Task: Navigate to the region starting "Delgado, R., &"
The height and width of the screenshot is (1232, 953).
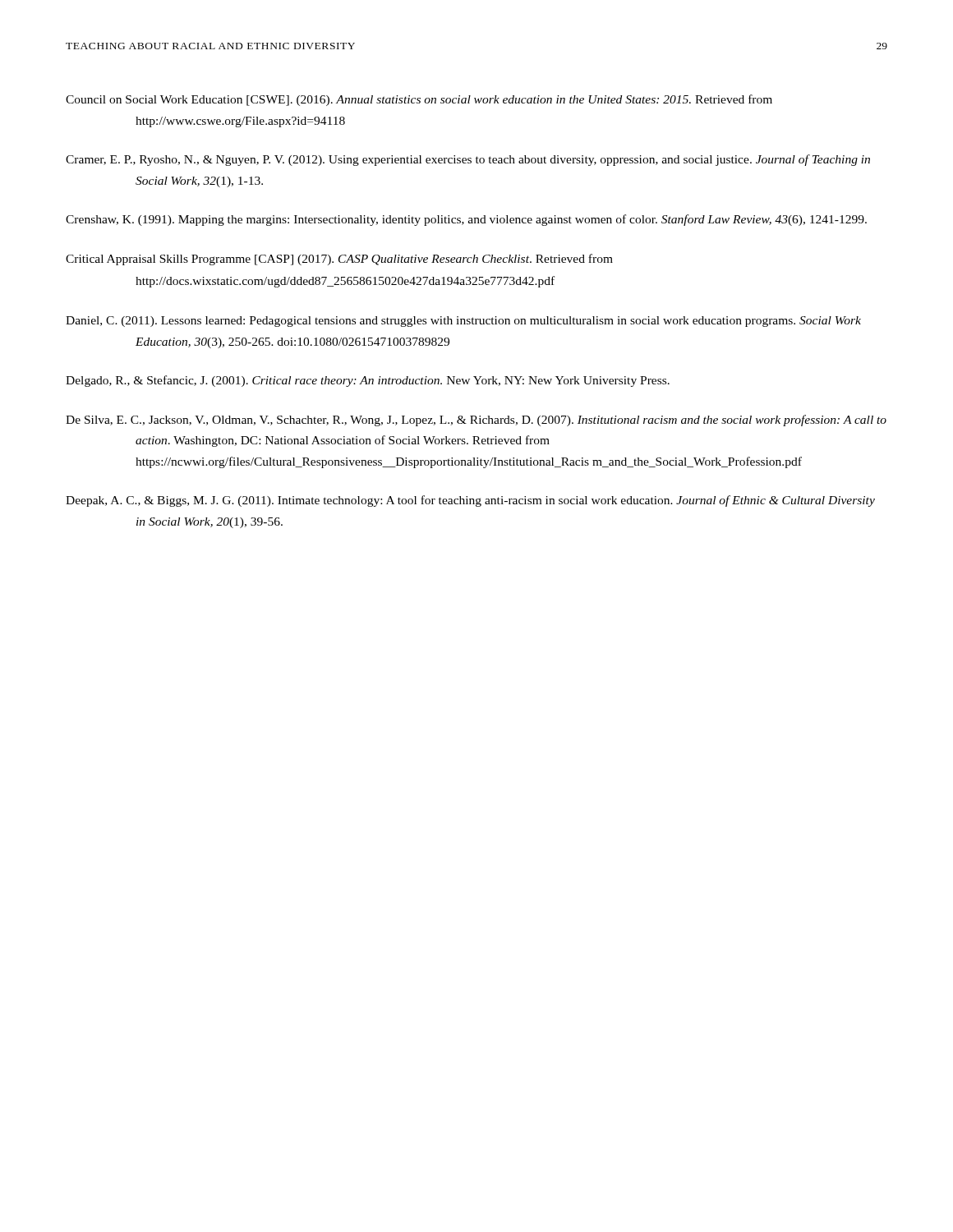Action: coord(368,380)
